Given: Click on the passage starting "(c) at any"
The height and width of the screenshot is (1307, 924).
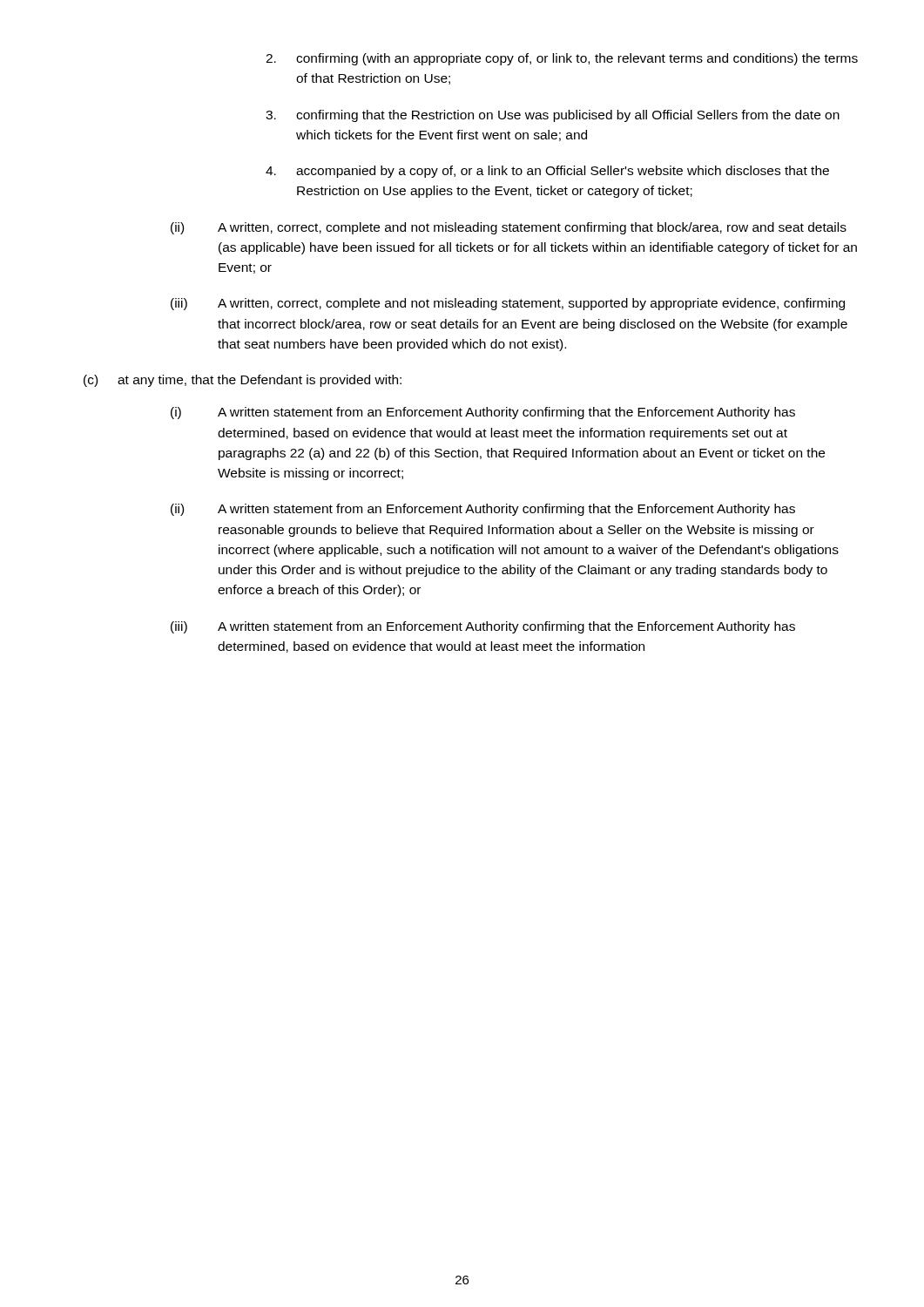Looking at the screenshot, I should click(243, 381).
